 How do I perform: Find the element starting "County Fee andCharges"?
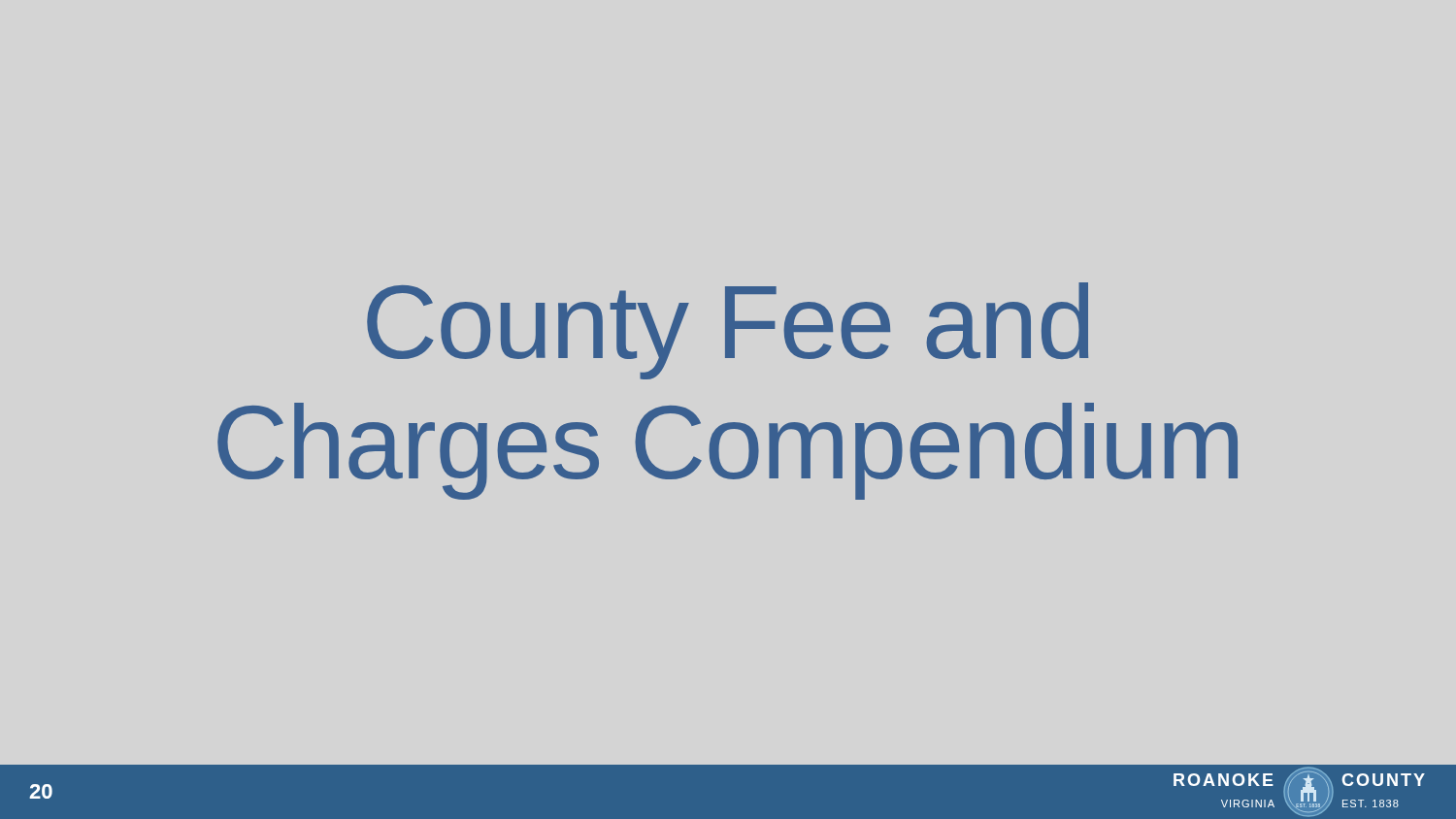[728, 382]
